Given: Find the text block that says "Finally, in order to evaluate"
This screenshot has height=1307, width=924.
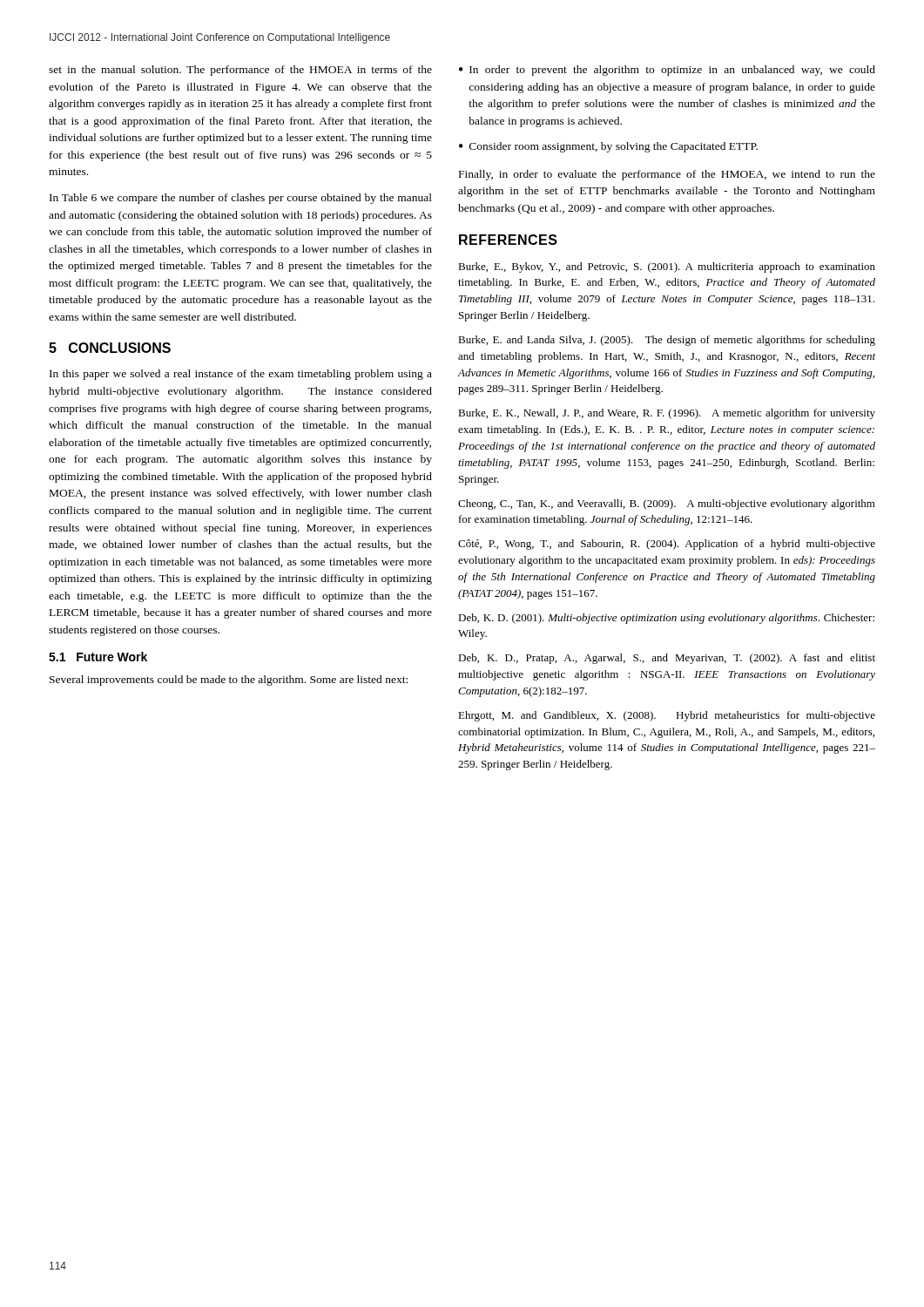Looking at the screenshot, I should click(667, 191).
